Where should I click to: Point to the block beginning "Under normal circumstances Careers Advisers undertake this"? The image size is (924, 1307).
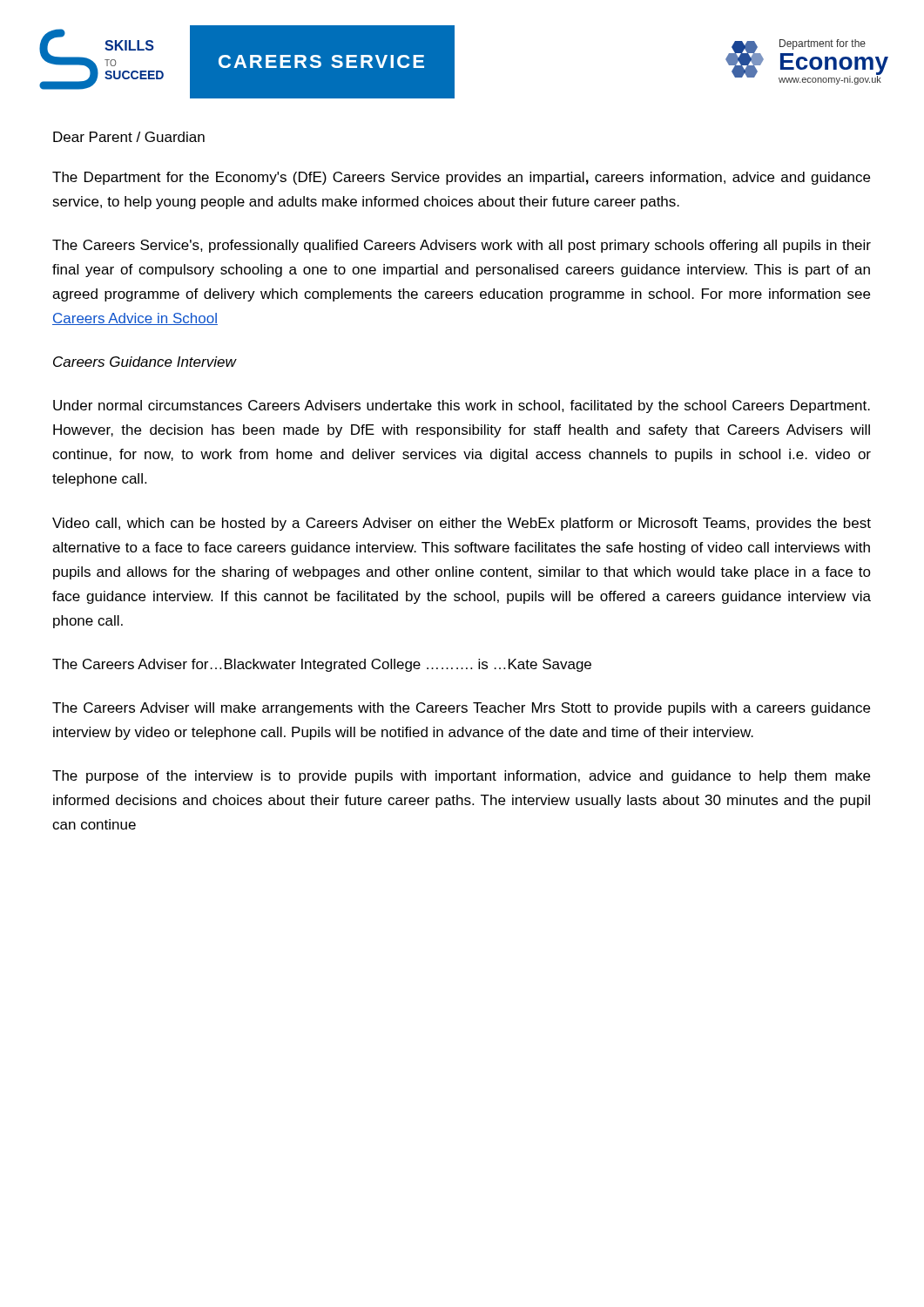[462, 443]
